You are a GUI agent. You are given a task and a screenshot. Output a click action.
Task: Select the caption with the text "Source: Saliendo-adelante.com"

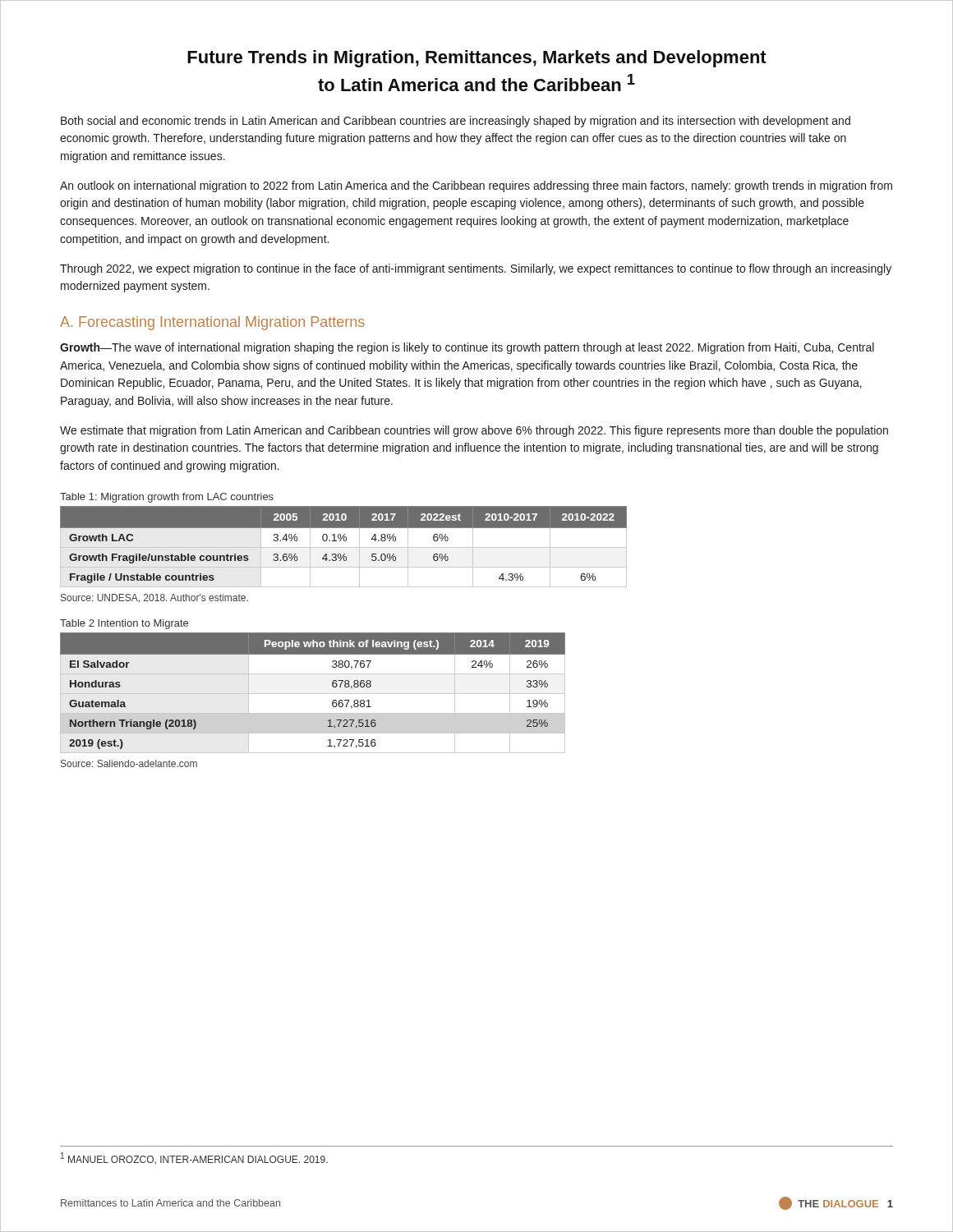click(129, 764)
